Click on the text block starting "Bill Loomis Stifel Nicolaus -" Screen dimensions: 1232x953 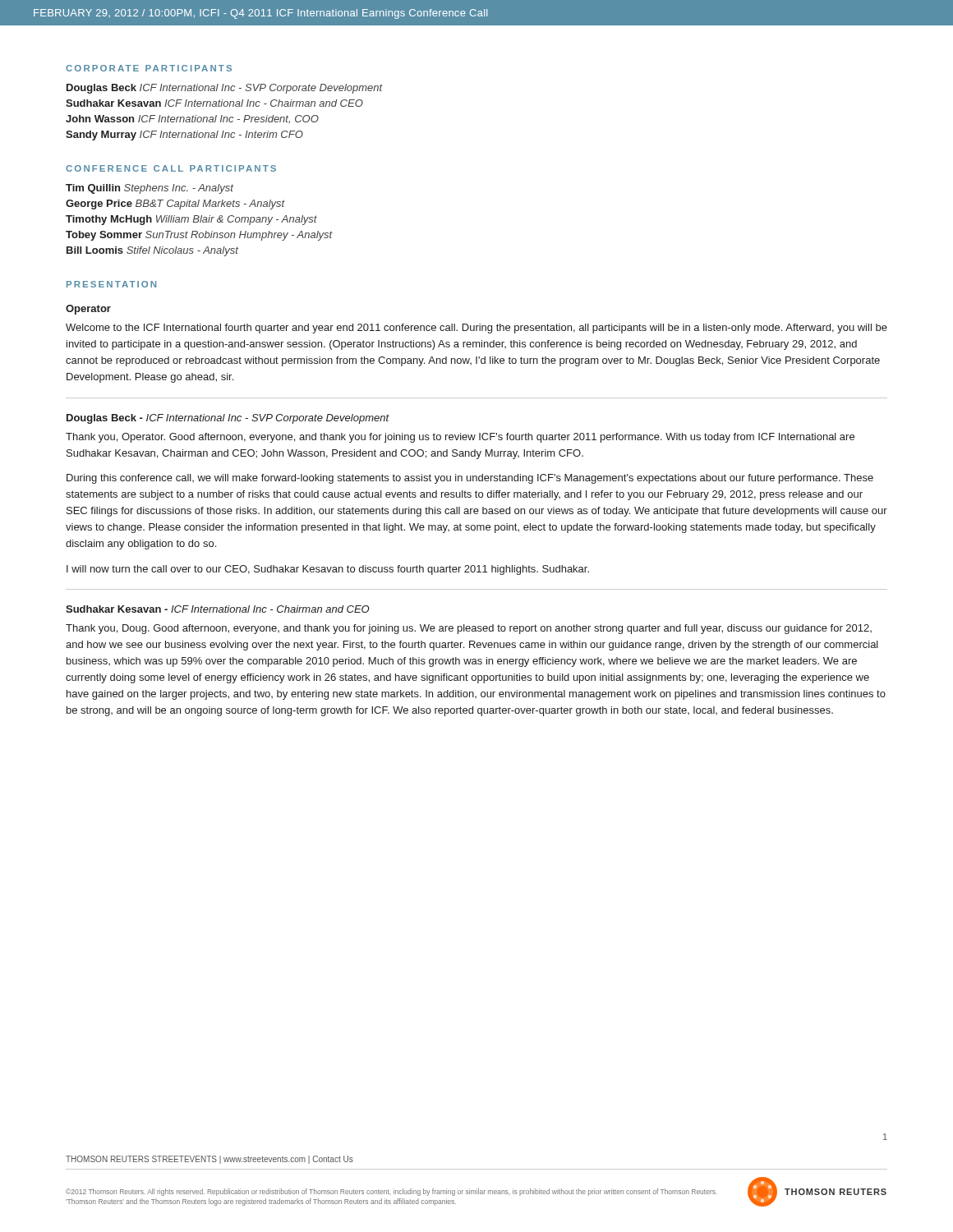tap(152, 251)
